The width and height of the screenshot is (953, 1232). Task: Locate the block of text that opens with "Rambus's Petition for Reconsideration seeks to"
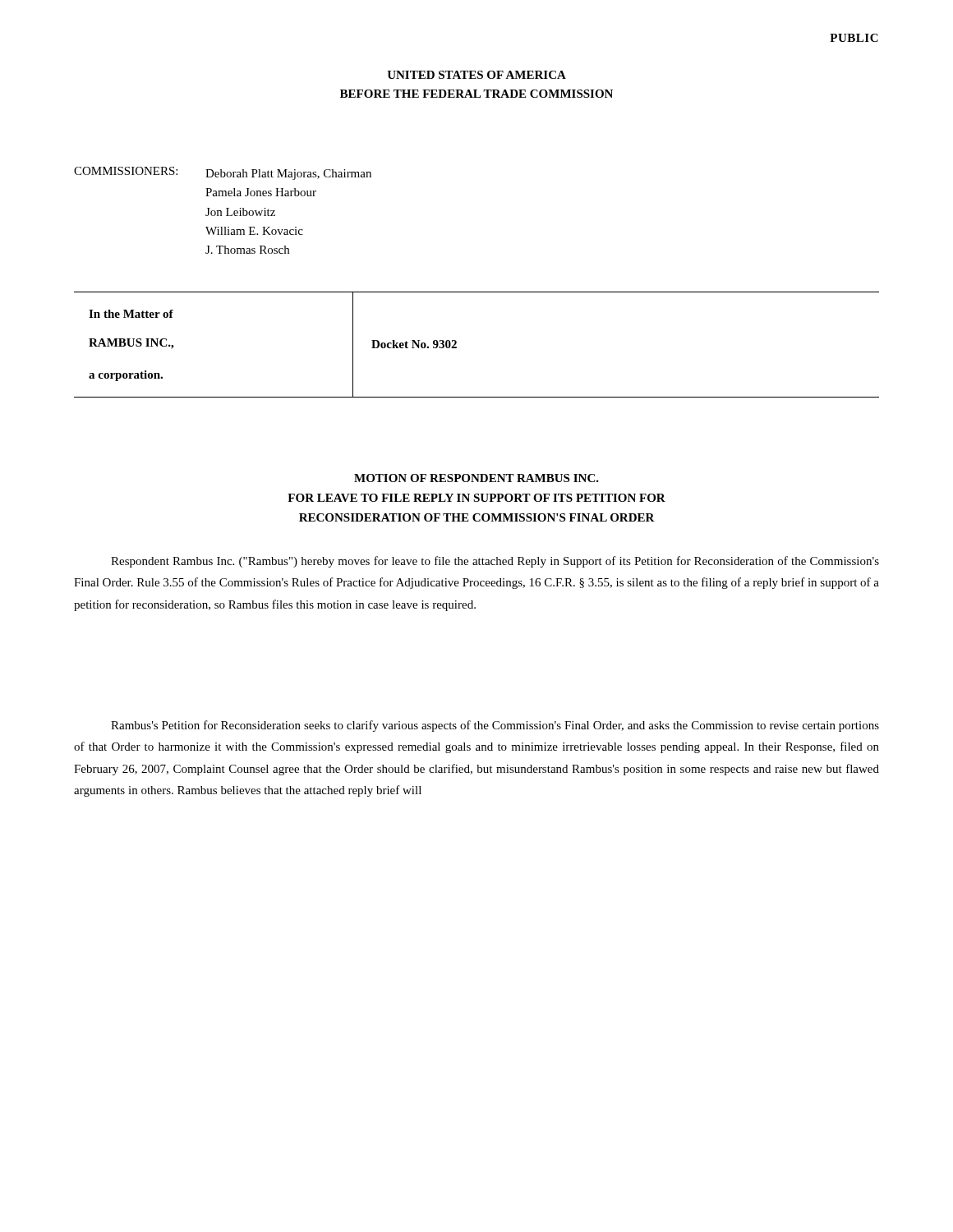point(476,758)
